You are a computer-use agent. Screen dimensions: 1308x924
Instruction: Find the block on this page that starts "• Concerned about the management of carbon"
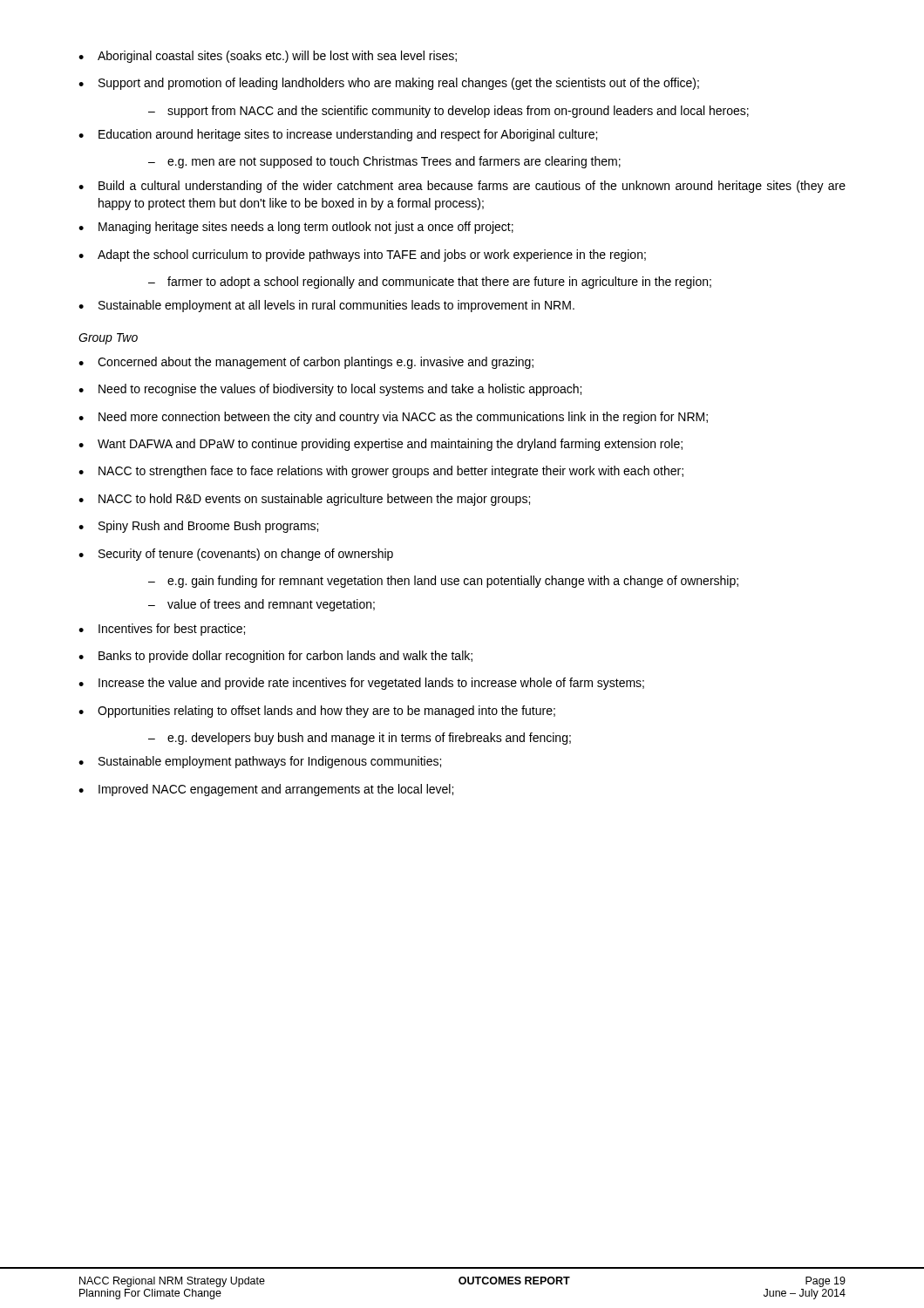pos(462,364)
